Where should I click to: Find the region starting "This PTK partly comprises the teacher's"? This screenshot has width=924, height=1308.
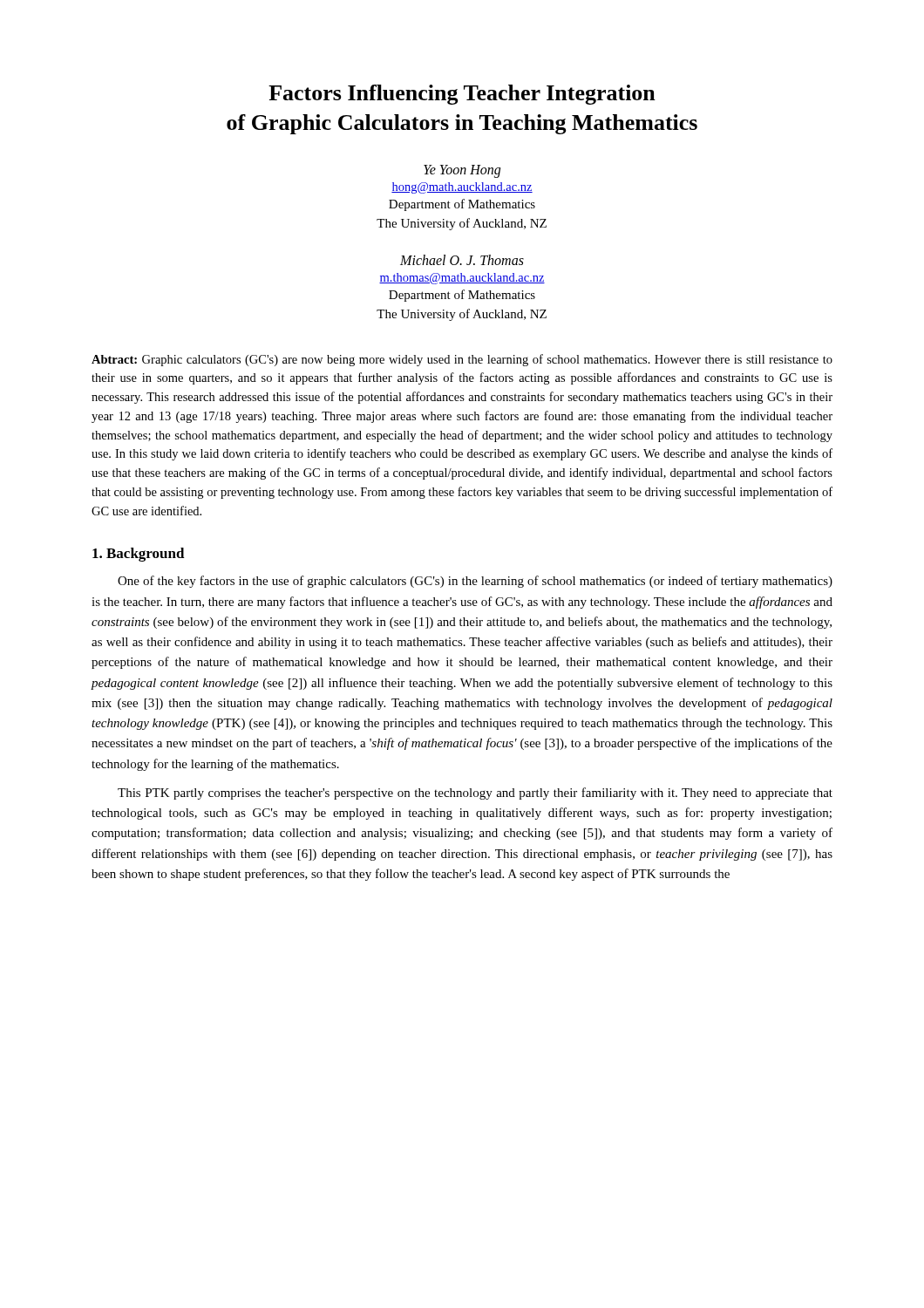462,833
